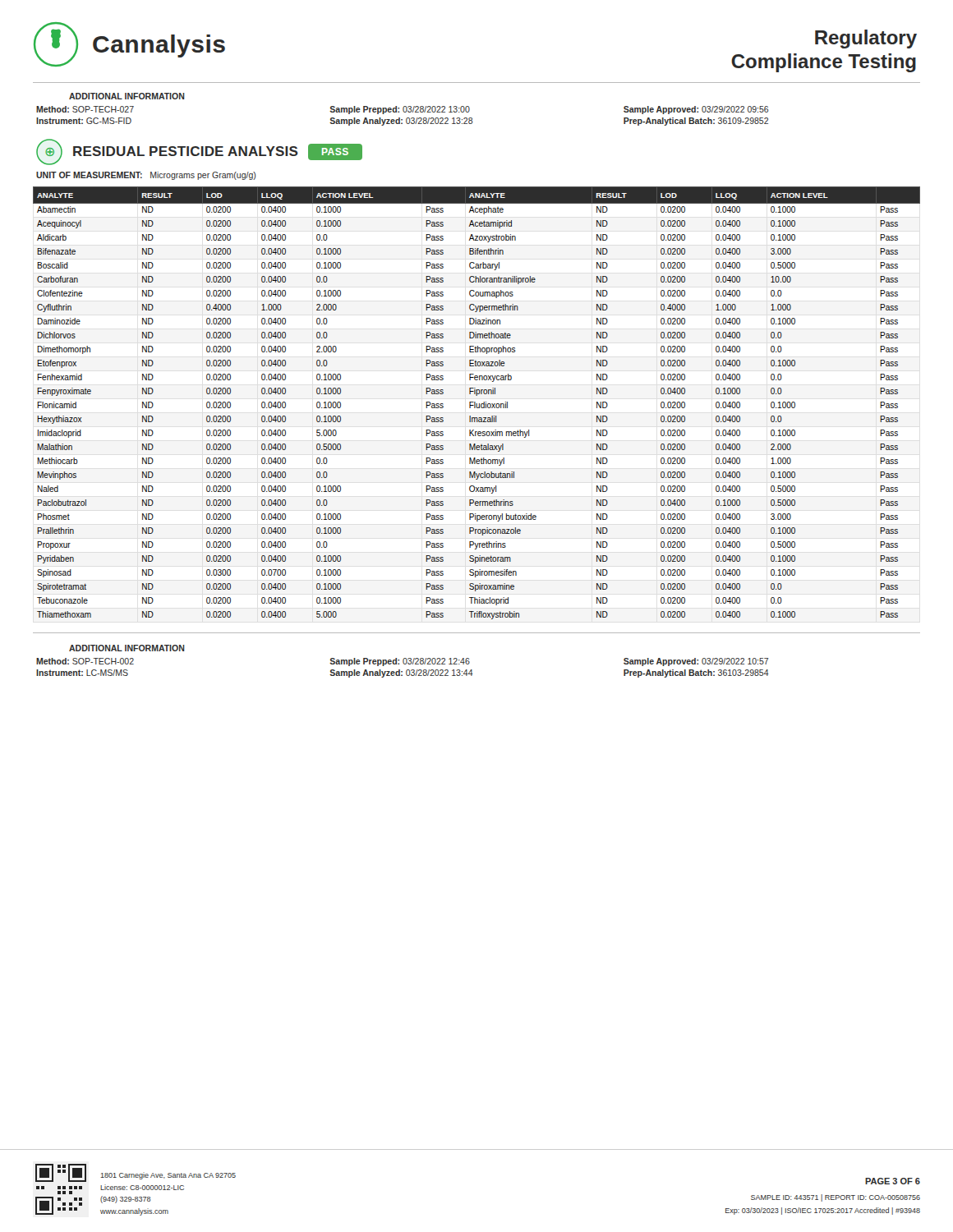Viewport: 953px width, 1232px height.
Task: Where is the passage that starts "Method: SOP-TECH-002 Sample Prepped: 03/28/2022 12:46"?
Action: point(476,667)
